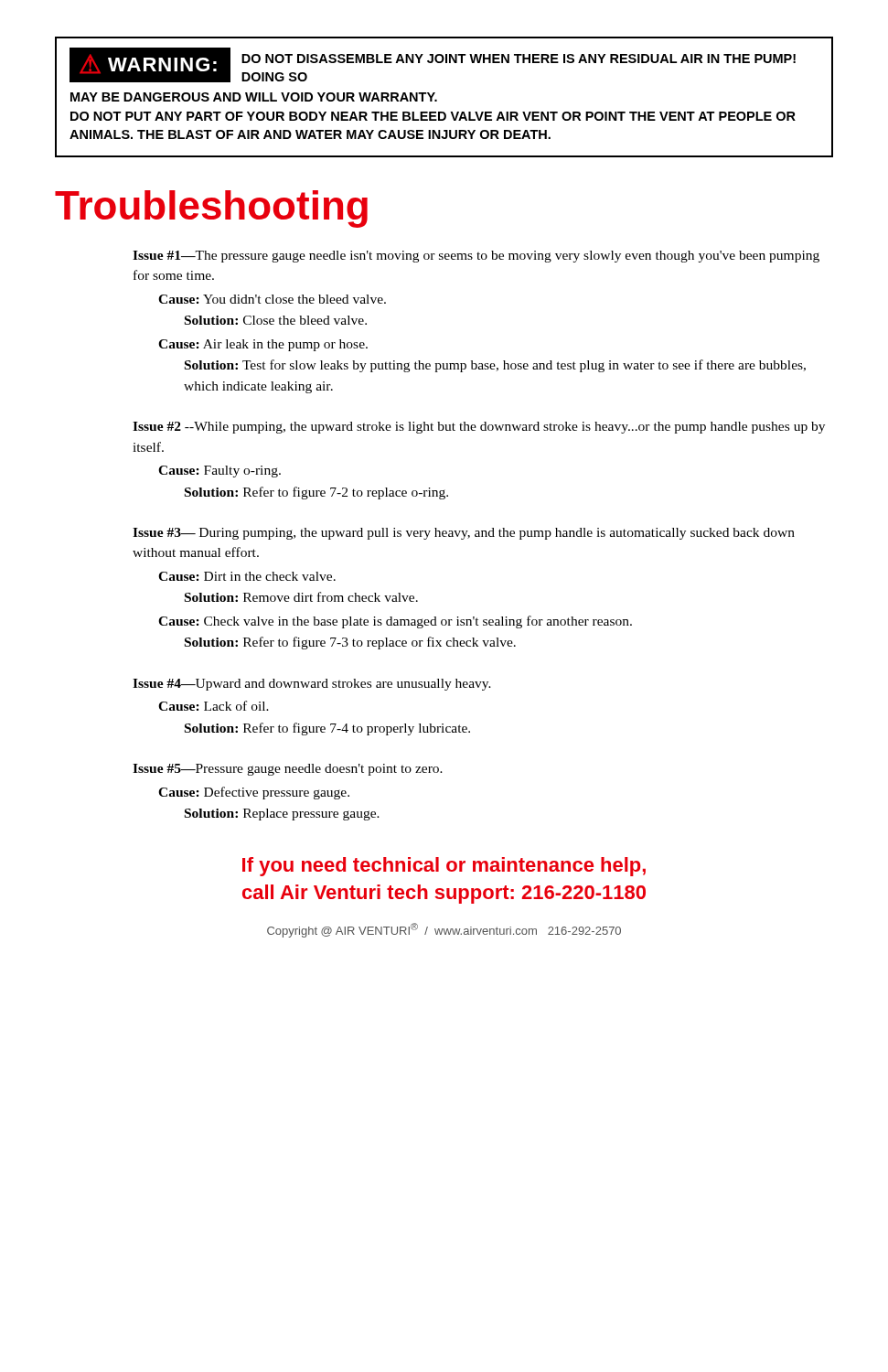The image size is (888, 1372).
Task: Select the passage starting "Issue #1—The pressure gauge needle isn't moving or"
Action: pyautogui.click(x=476, y=257)
